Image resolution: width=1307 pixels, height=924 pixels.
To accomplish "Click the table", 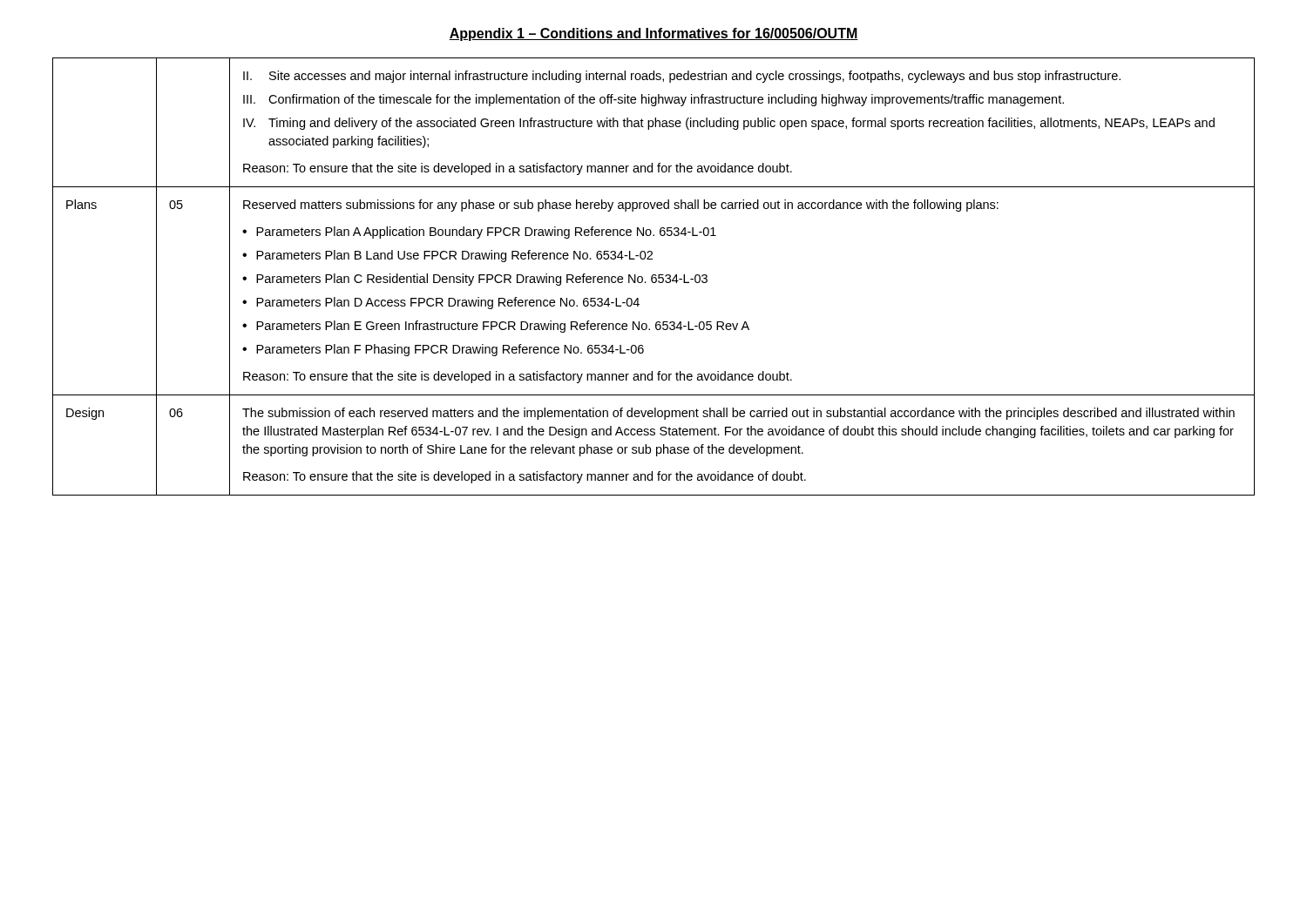I will coord(654,277).
